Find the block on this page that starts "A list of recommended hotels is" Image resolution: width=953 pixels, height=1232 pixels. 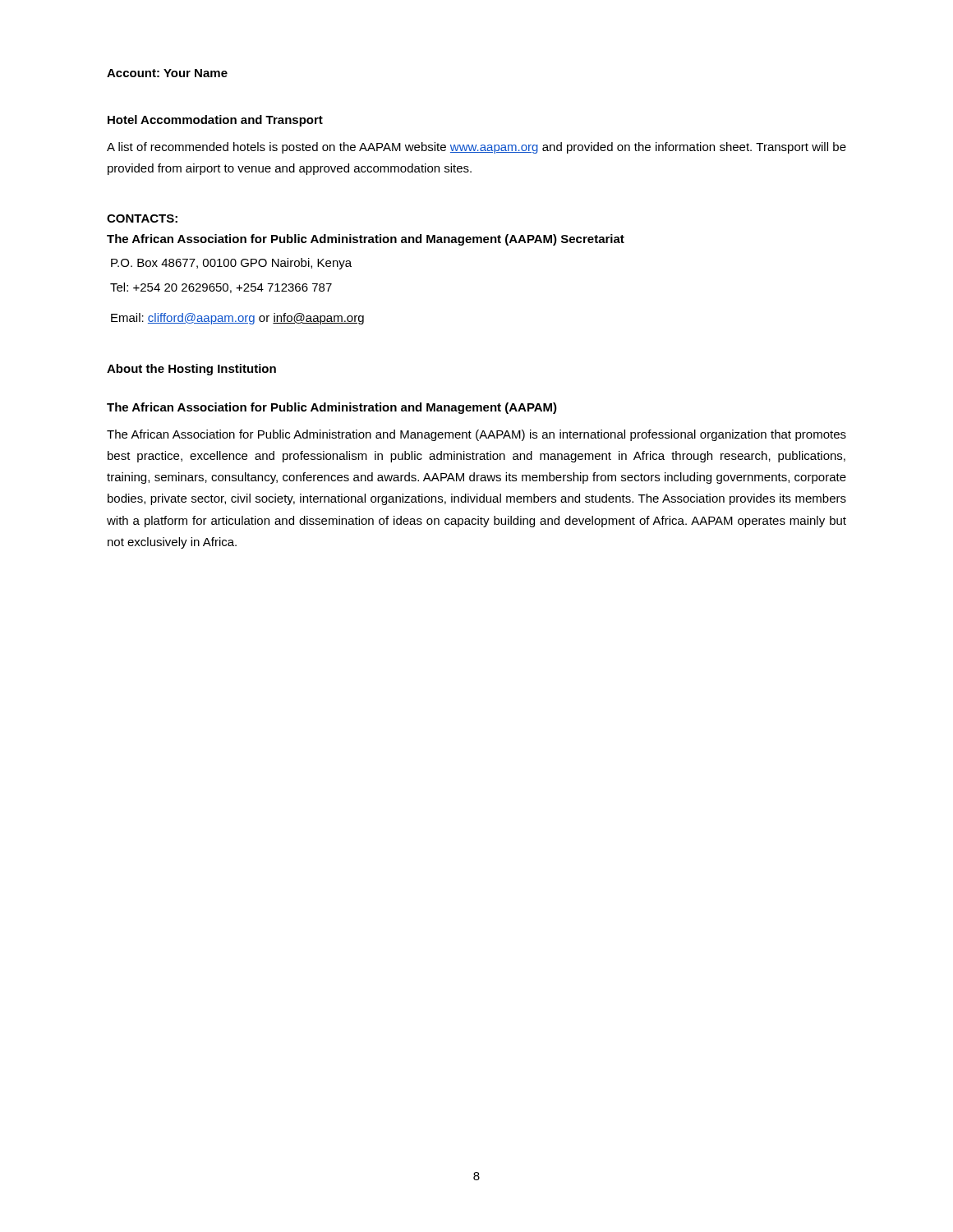tap(476, 157)
